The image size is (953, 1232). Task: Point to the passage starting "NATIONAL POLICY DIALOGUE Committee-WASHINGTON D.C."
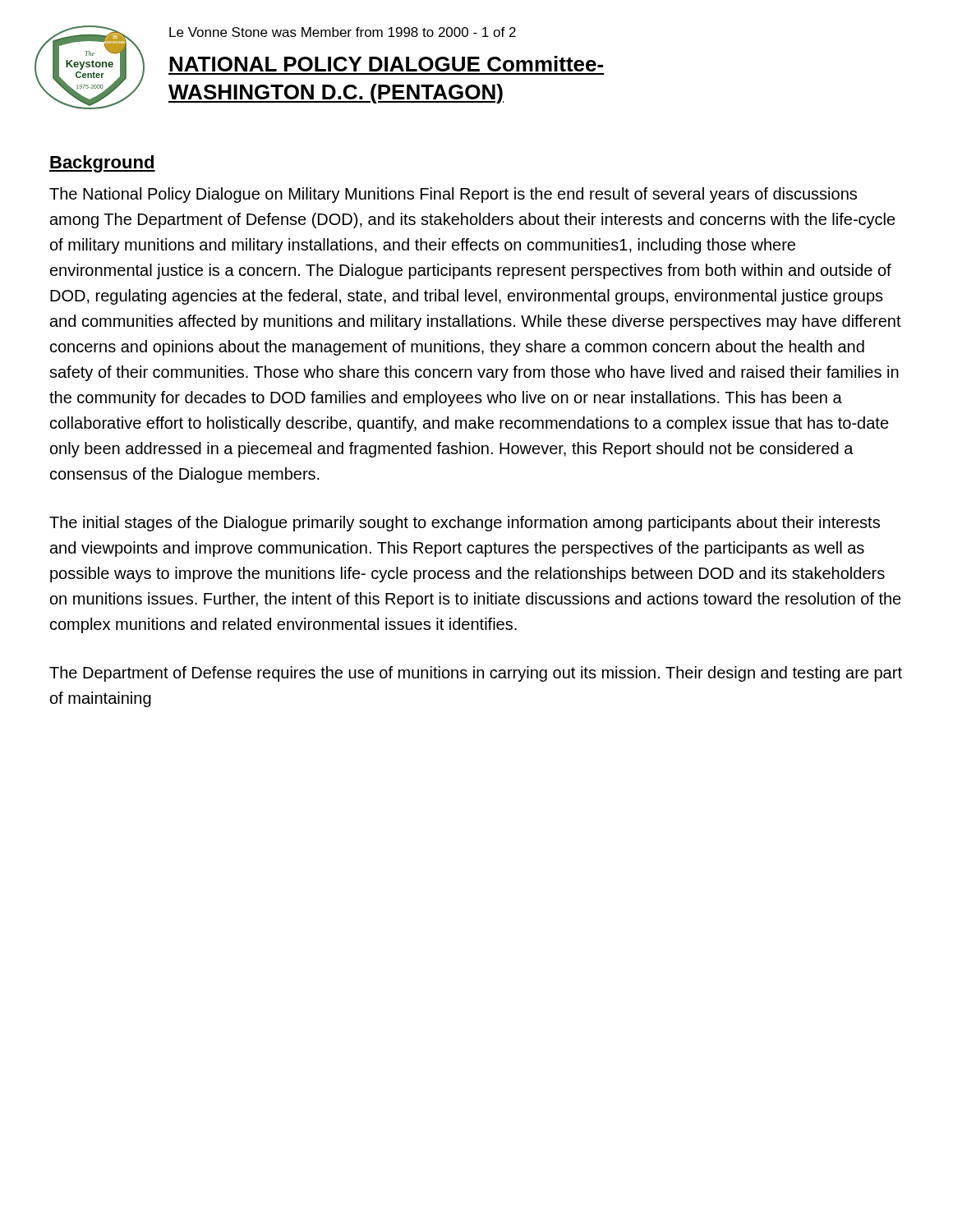(x=386, y=78)
